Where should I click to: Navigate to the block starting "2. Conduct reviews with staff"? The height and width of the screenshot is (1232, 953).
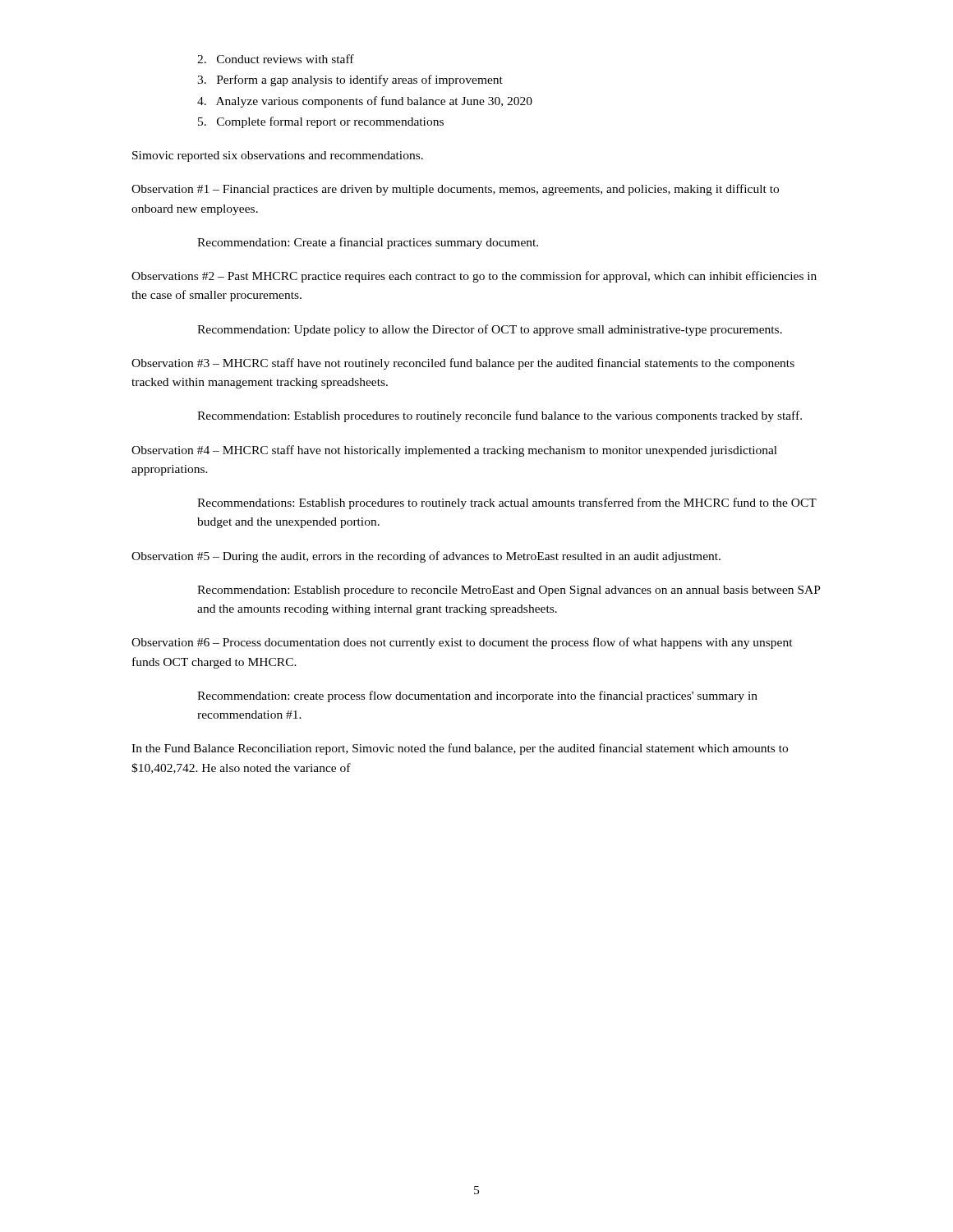tap(275, 59)
